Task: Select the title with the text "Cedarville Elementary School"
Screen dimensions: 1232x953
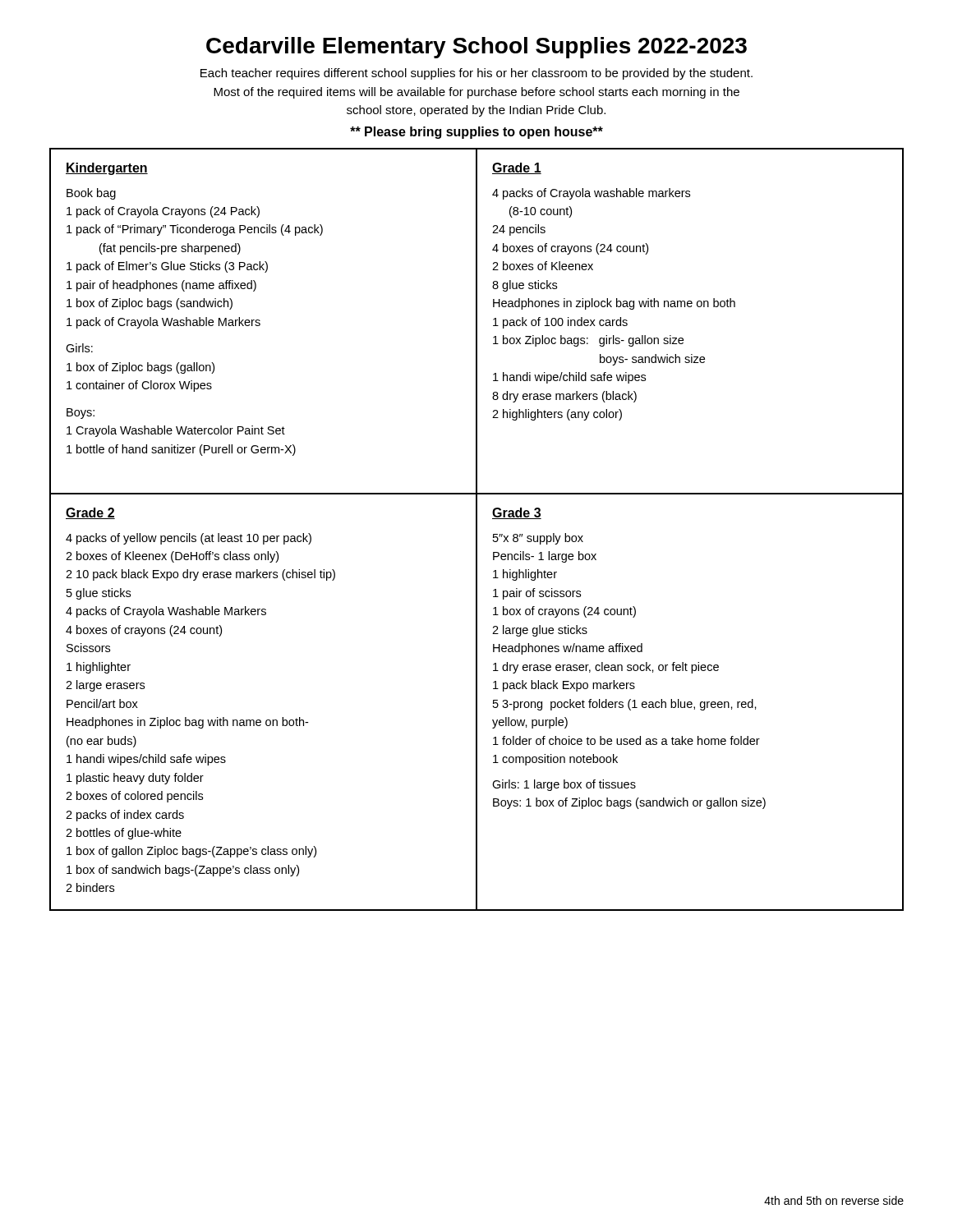Action: click(476, 46)
